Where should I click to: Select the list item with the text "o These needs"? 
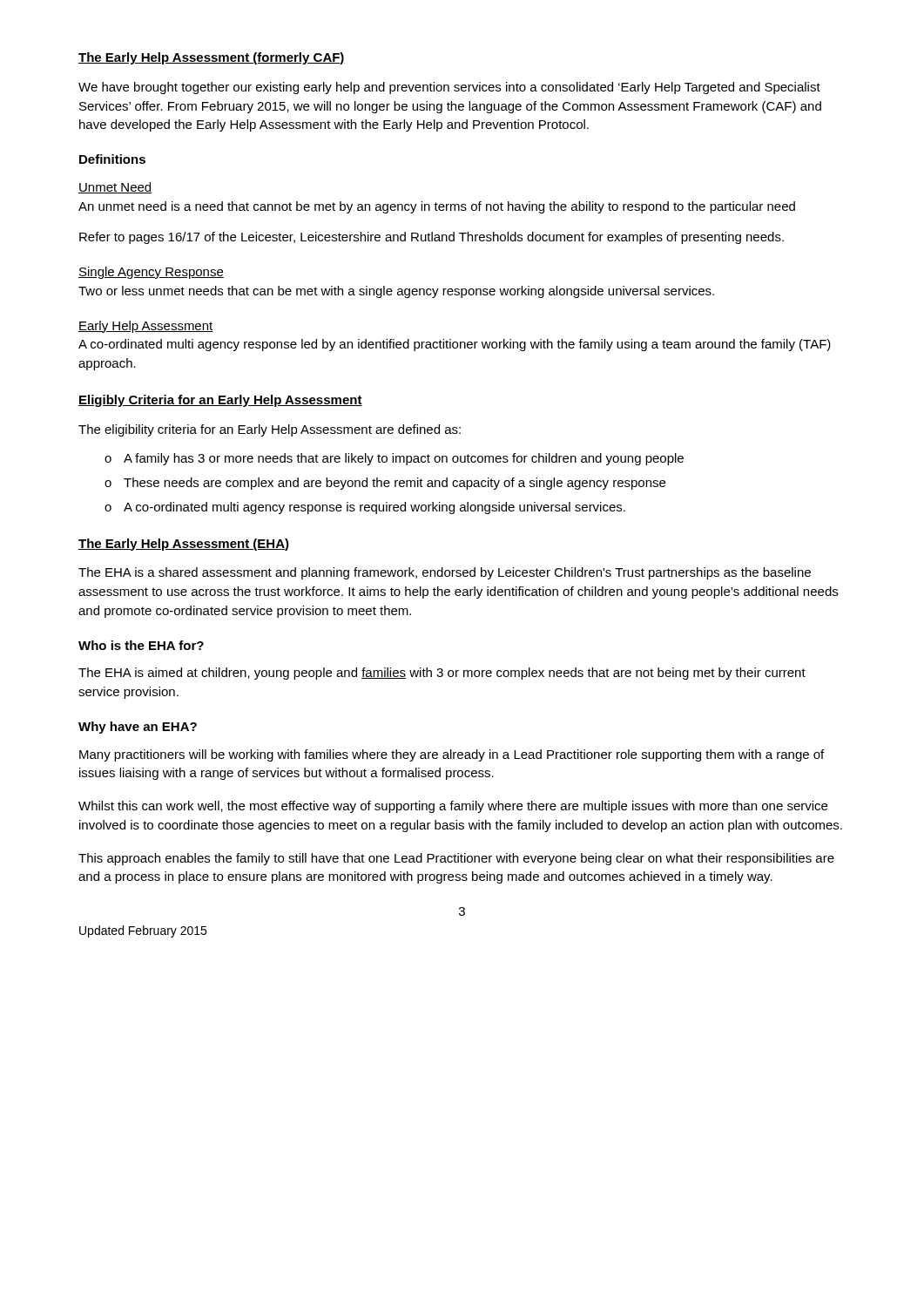click(385, 483)
